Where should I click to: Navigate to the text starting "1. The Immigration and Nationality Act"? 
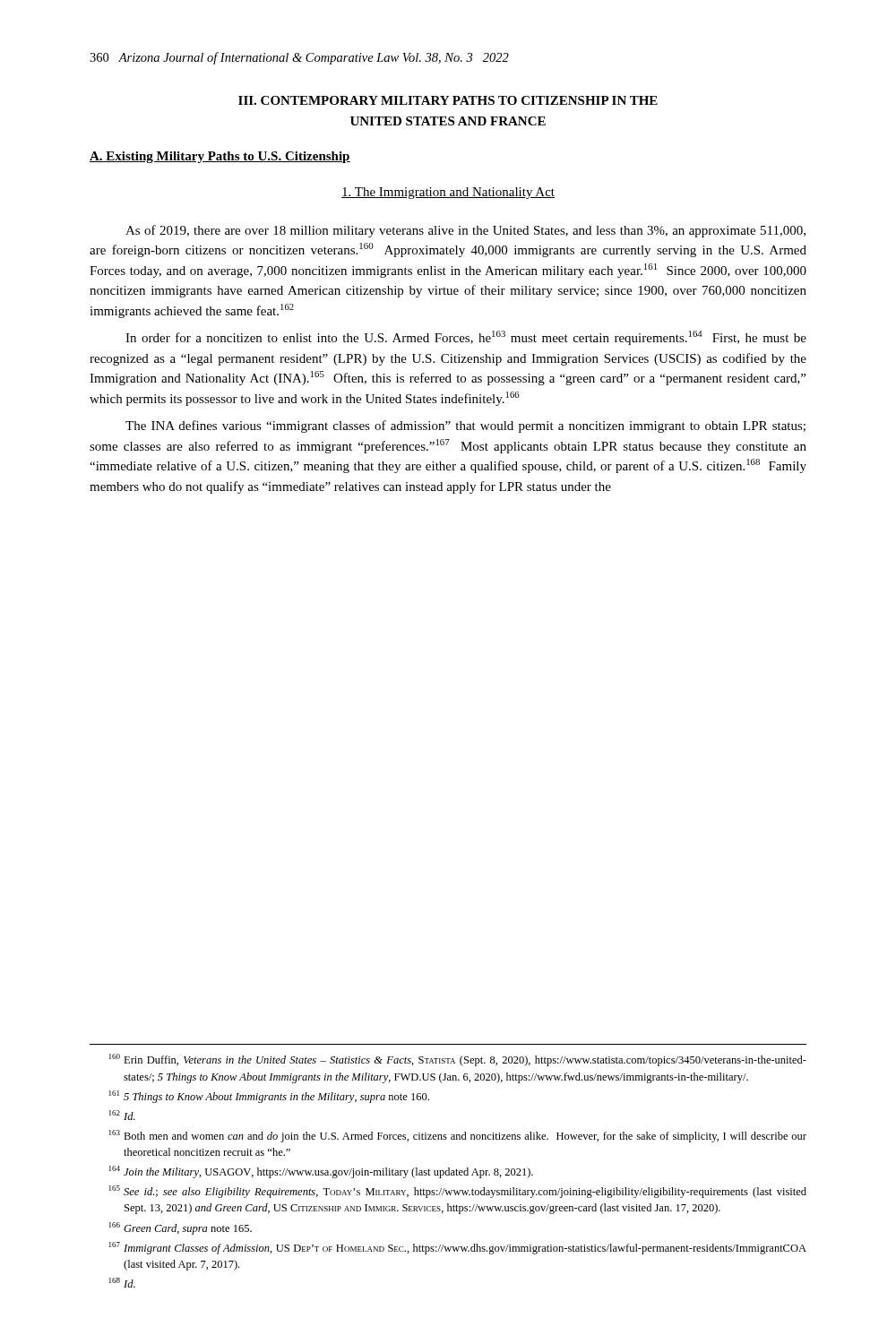448,192
